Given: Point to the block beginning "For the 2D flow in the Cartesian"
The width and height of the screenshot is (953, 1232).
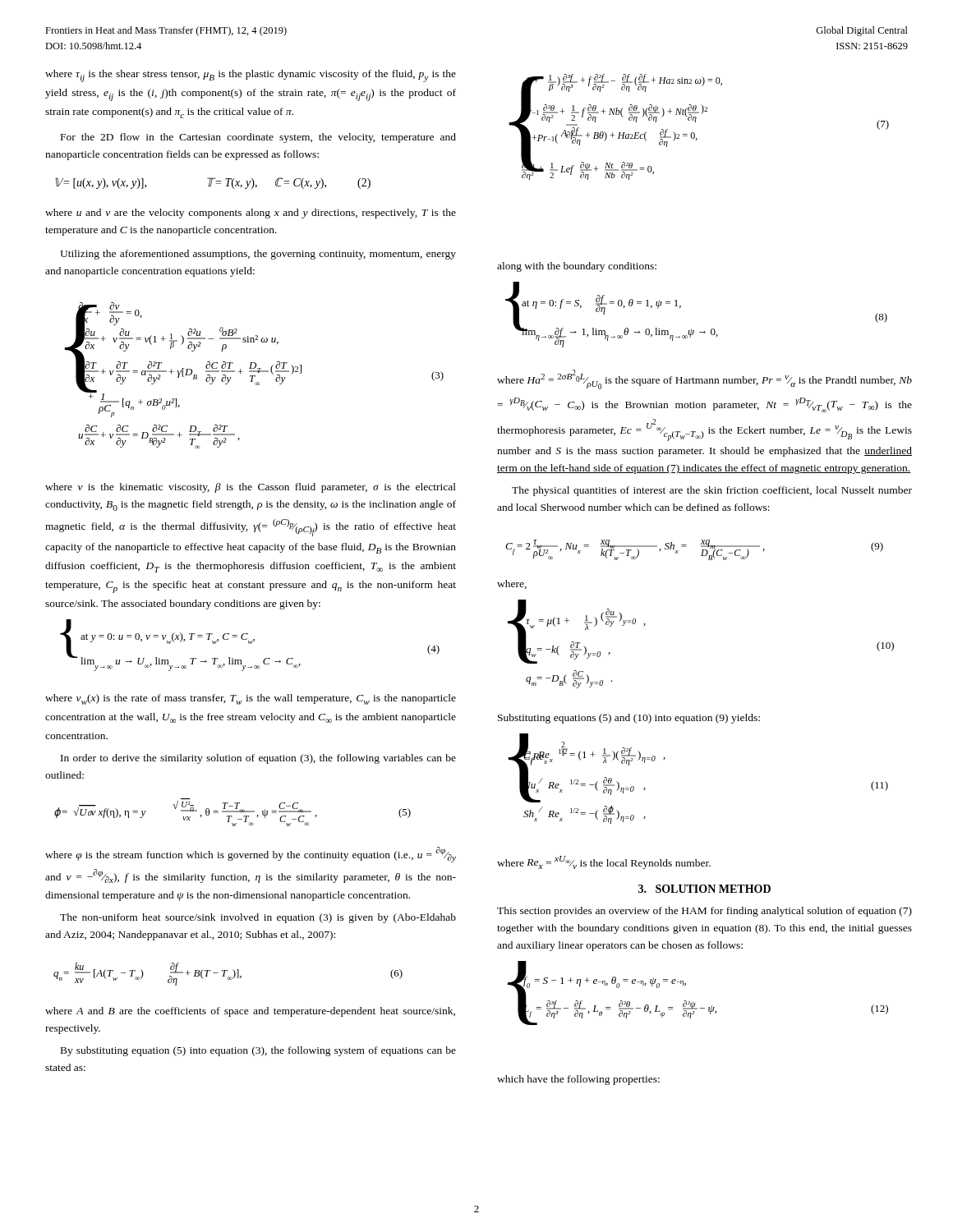Looking at the screenshot, I should coord(251,146).
